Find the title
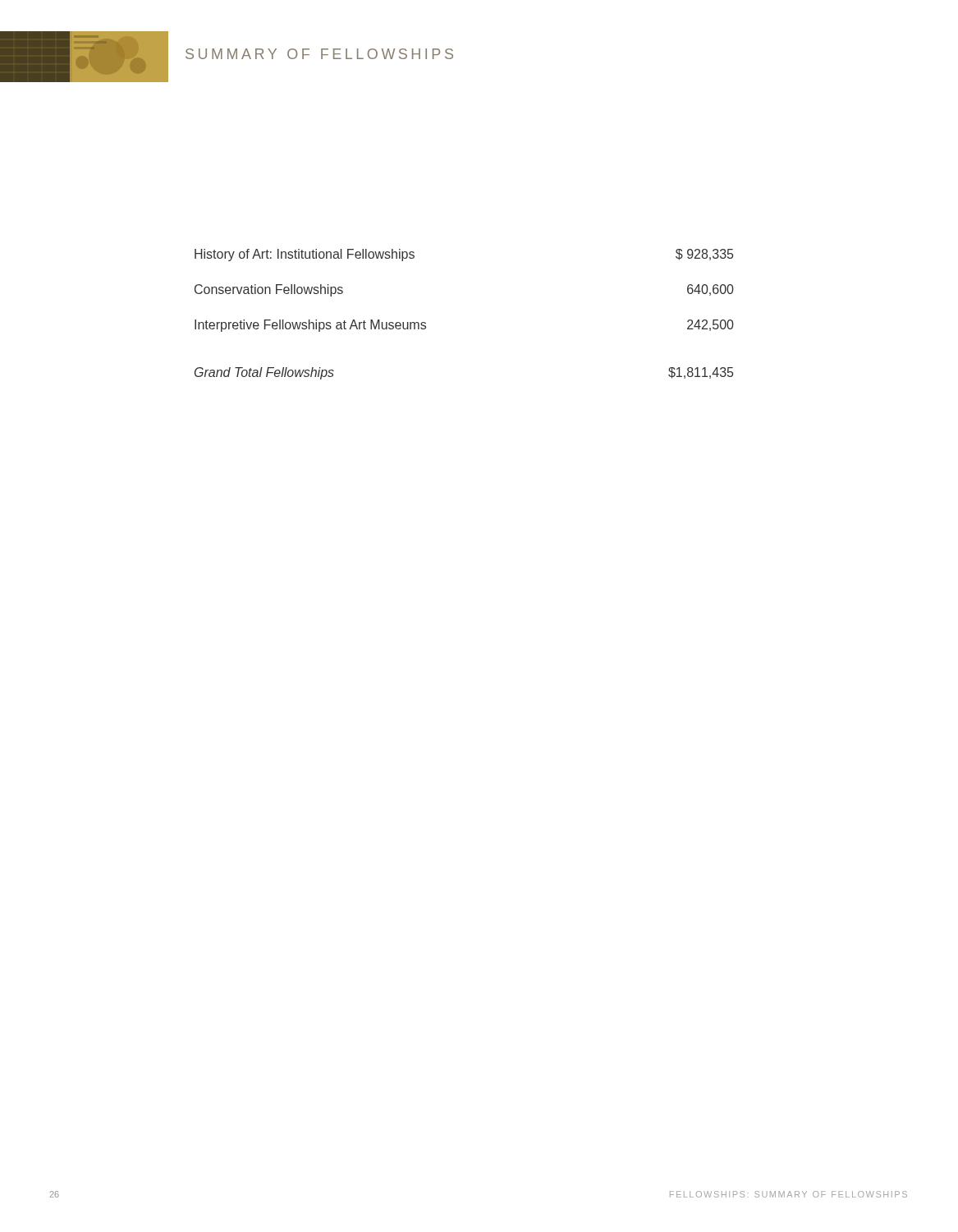This screenshot has height=1232, width=958. [321, 54]
